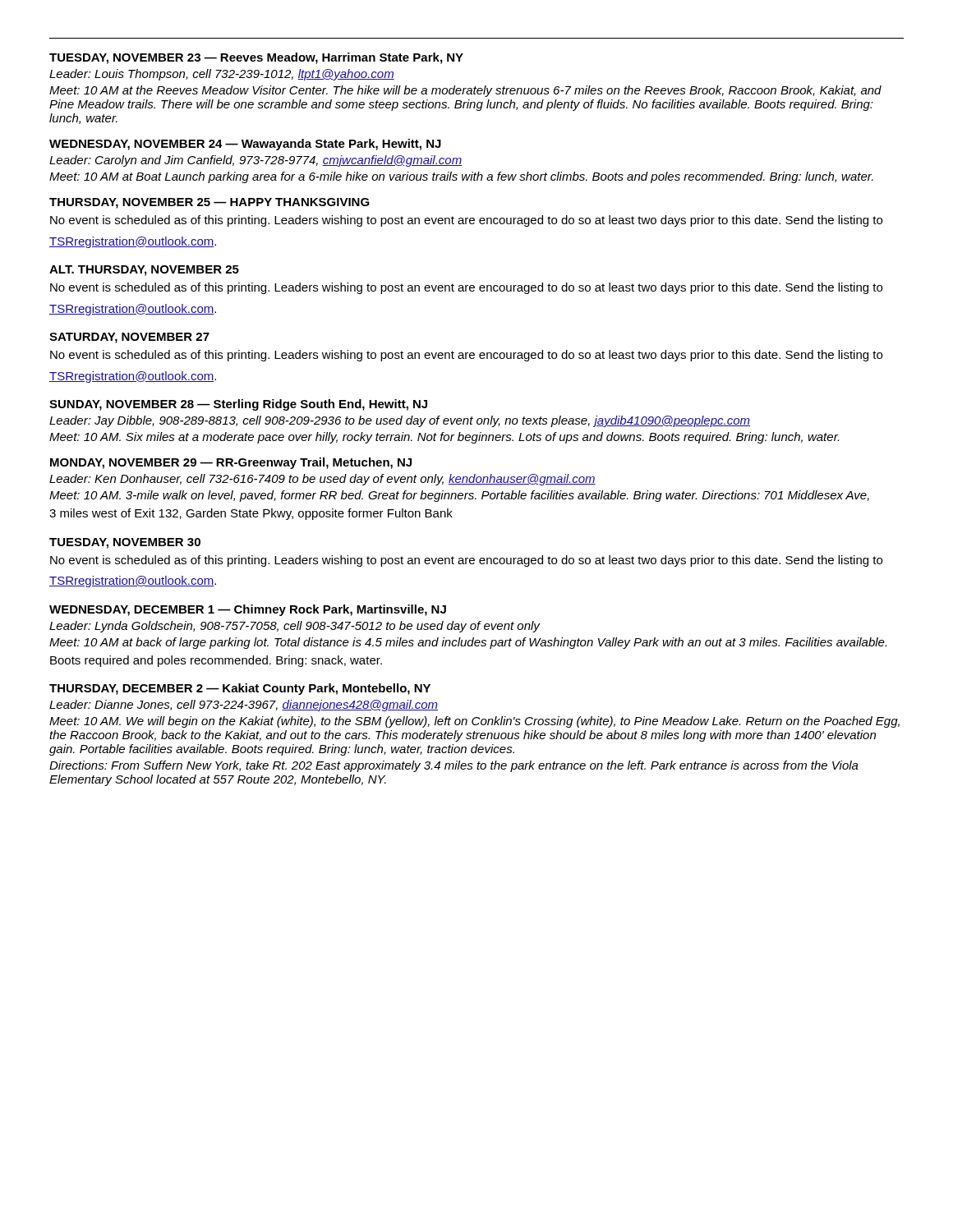Viewport: 953px width, 1232px height.
Task: Find the text block that says "Leader: Dianne Jones, cell 973-224-3967,"
Action: pos(244,706)
